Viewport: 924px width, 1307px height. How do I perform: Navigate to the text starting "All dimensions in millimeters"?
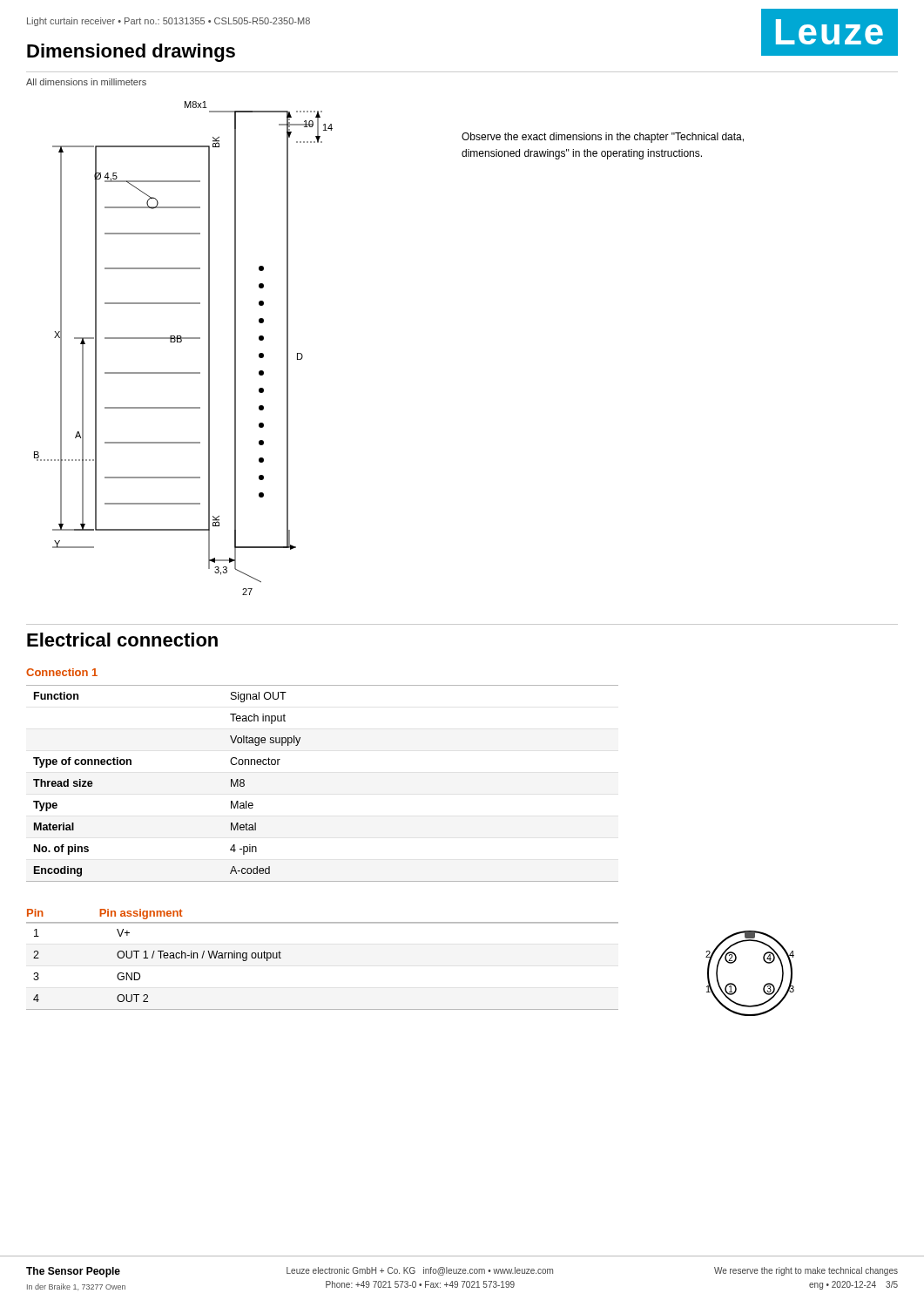[x=86, y=82]
